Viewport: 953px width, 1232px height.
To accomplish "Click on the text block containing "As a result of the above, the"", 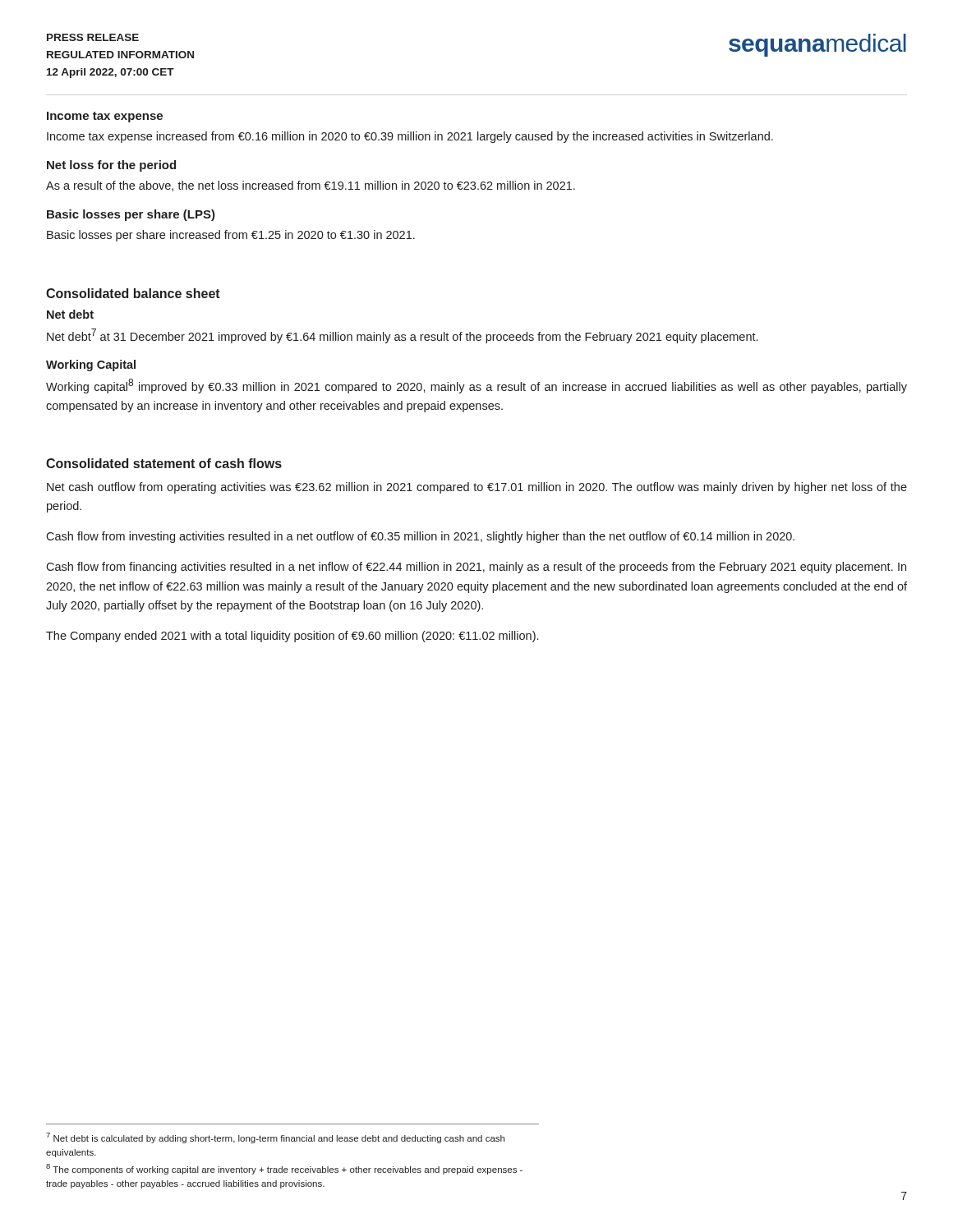I will tap(311, 186).
